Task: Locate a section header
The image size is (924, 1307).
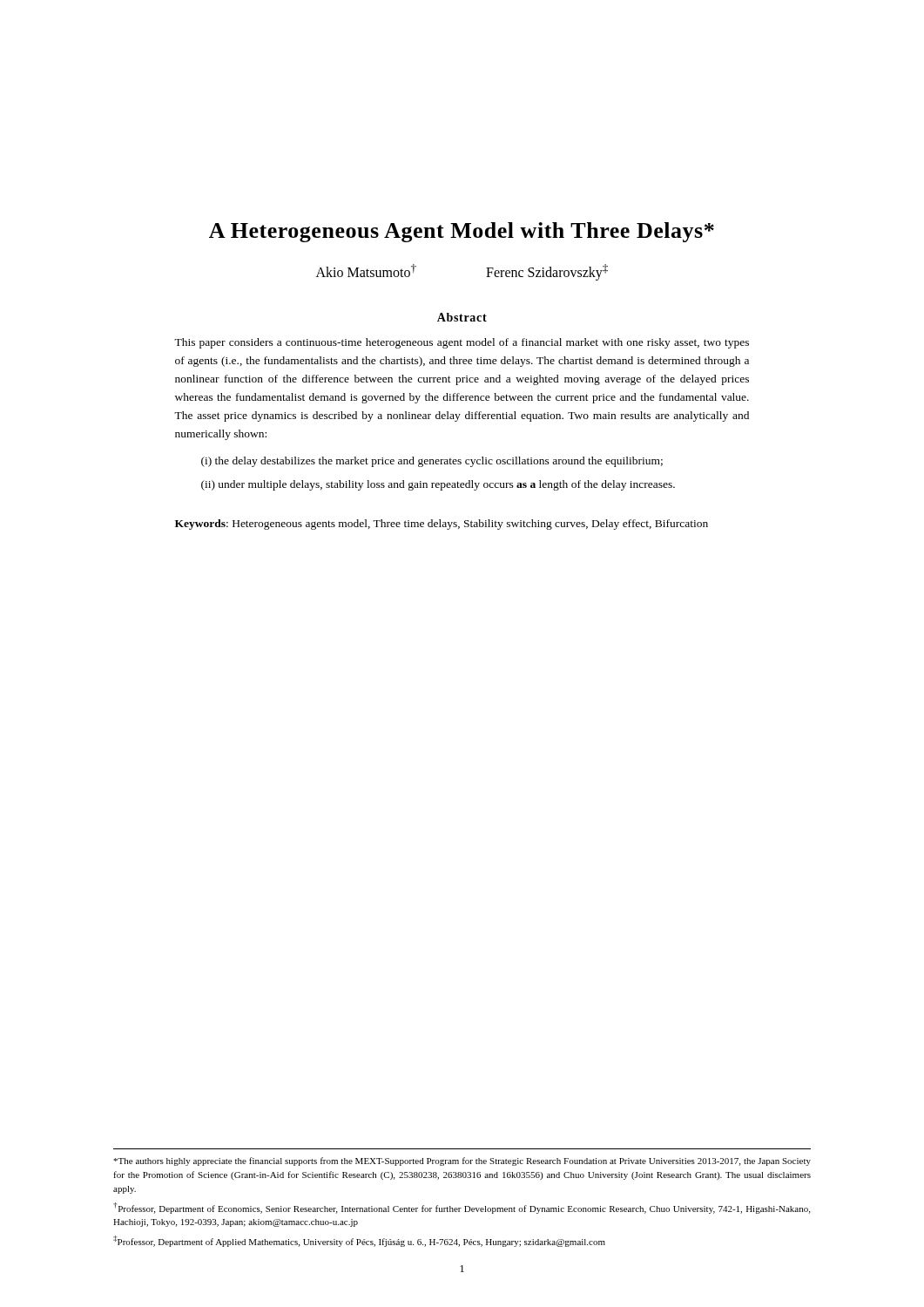Action: tap(462, 318)
